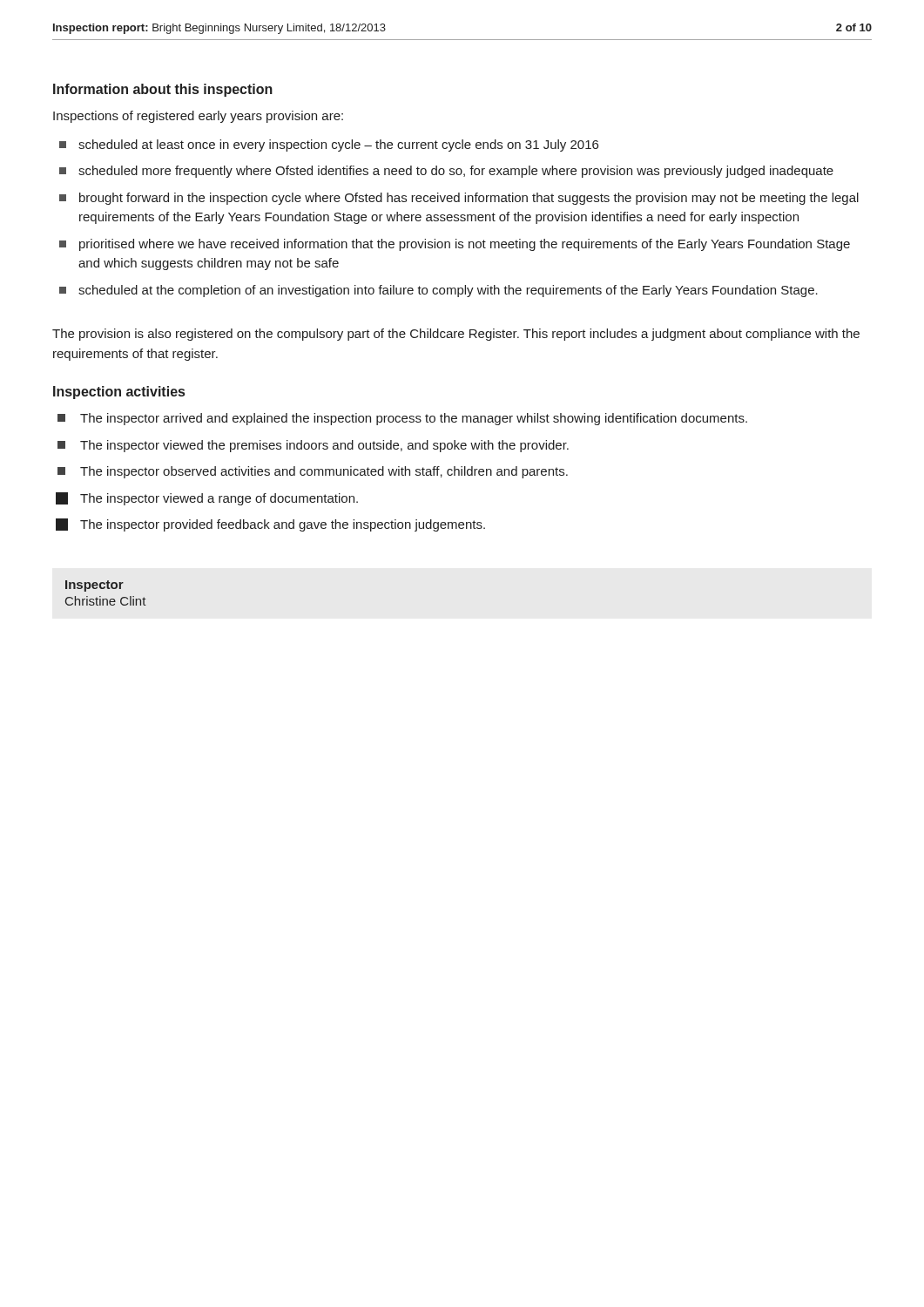Viewport: 924px width, 1307px height.
Task: Point to the block beginning "The inspector provided feedback and gave the"
Action: point(283,524)
